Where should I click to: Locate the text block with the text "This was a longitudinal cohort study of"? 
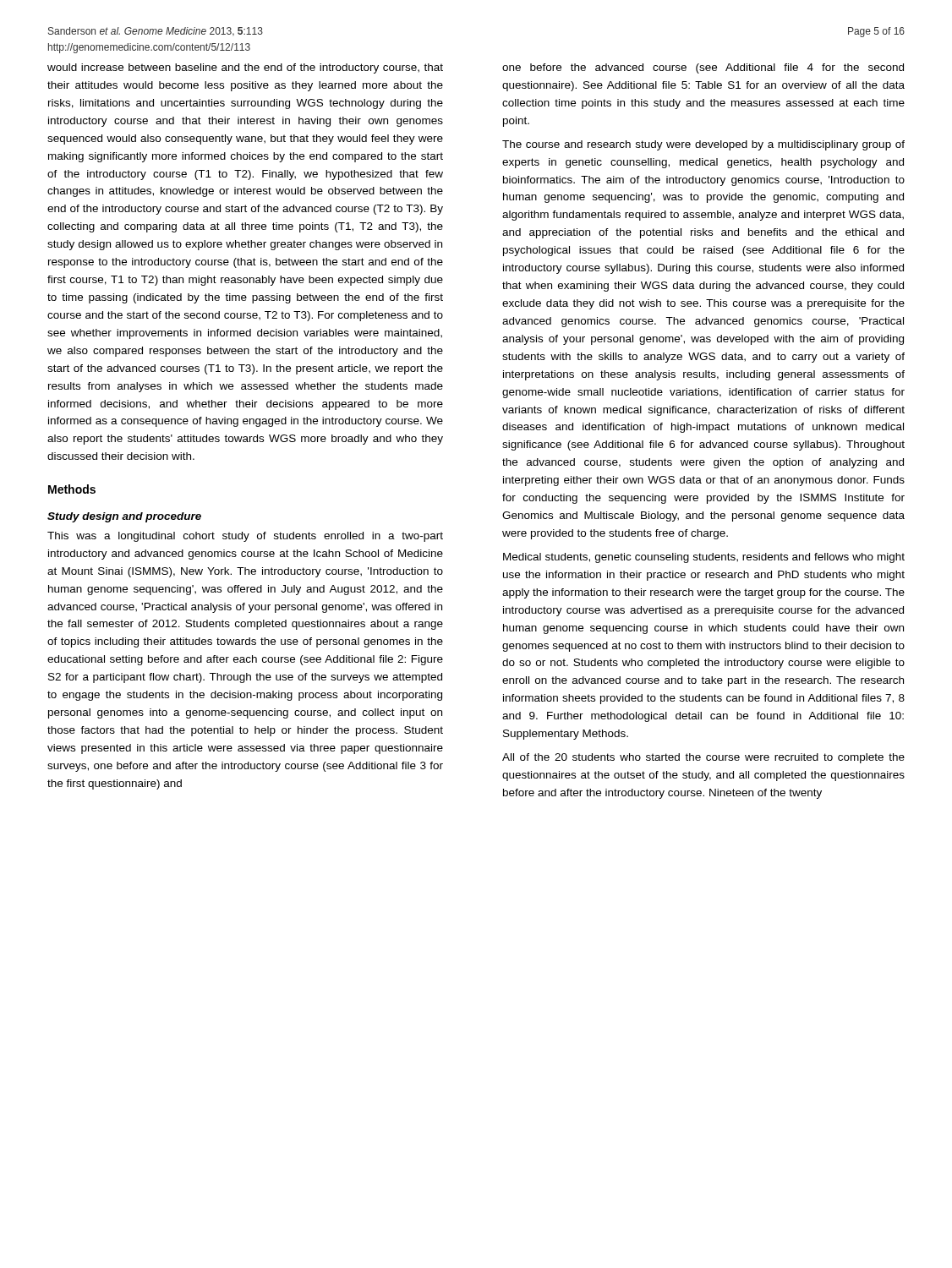tap(245, 660)
